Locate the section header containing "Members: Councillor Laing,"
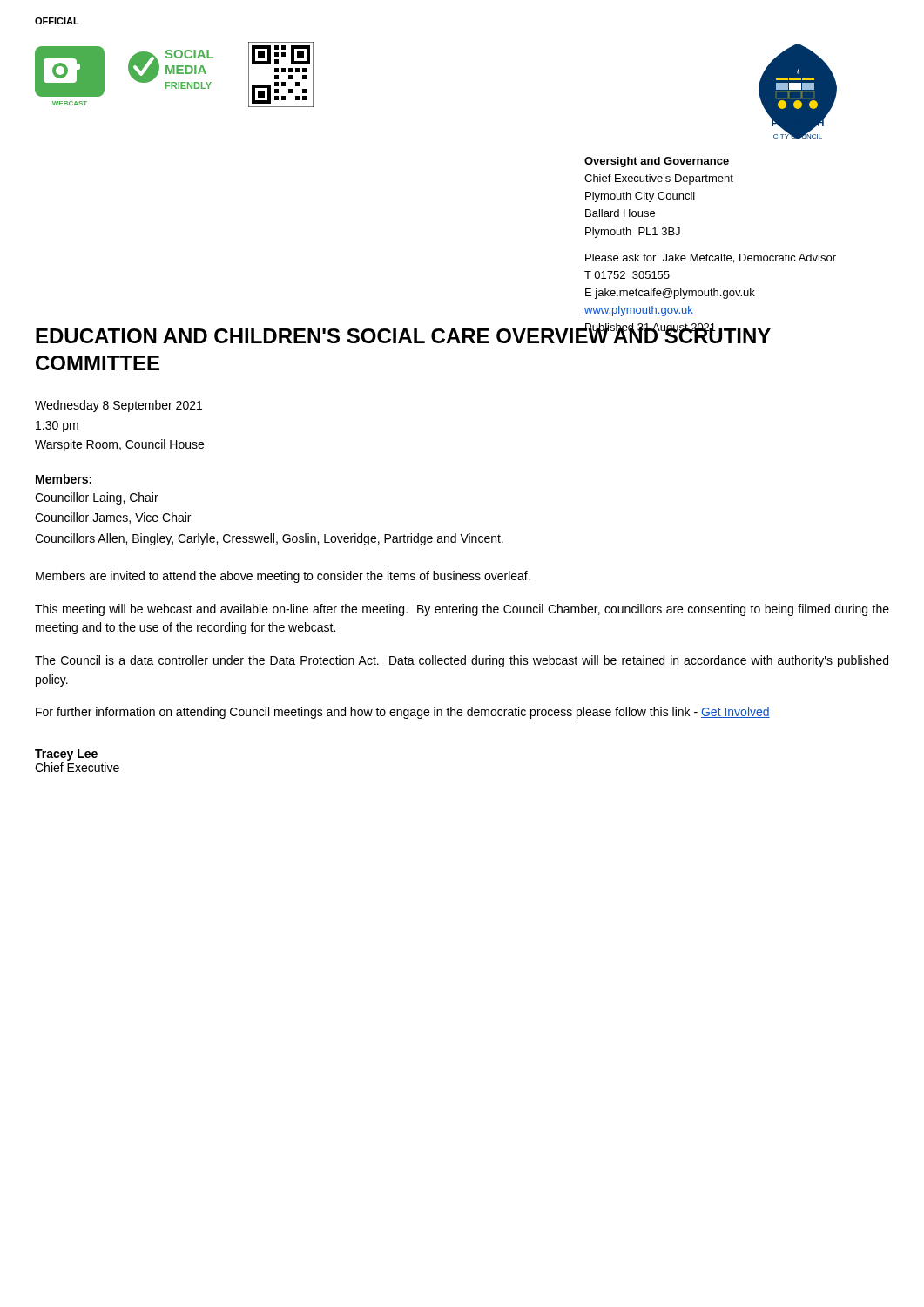This screenshot has height=1307, width=924. click(x=64, y=479)
